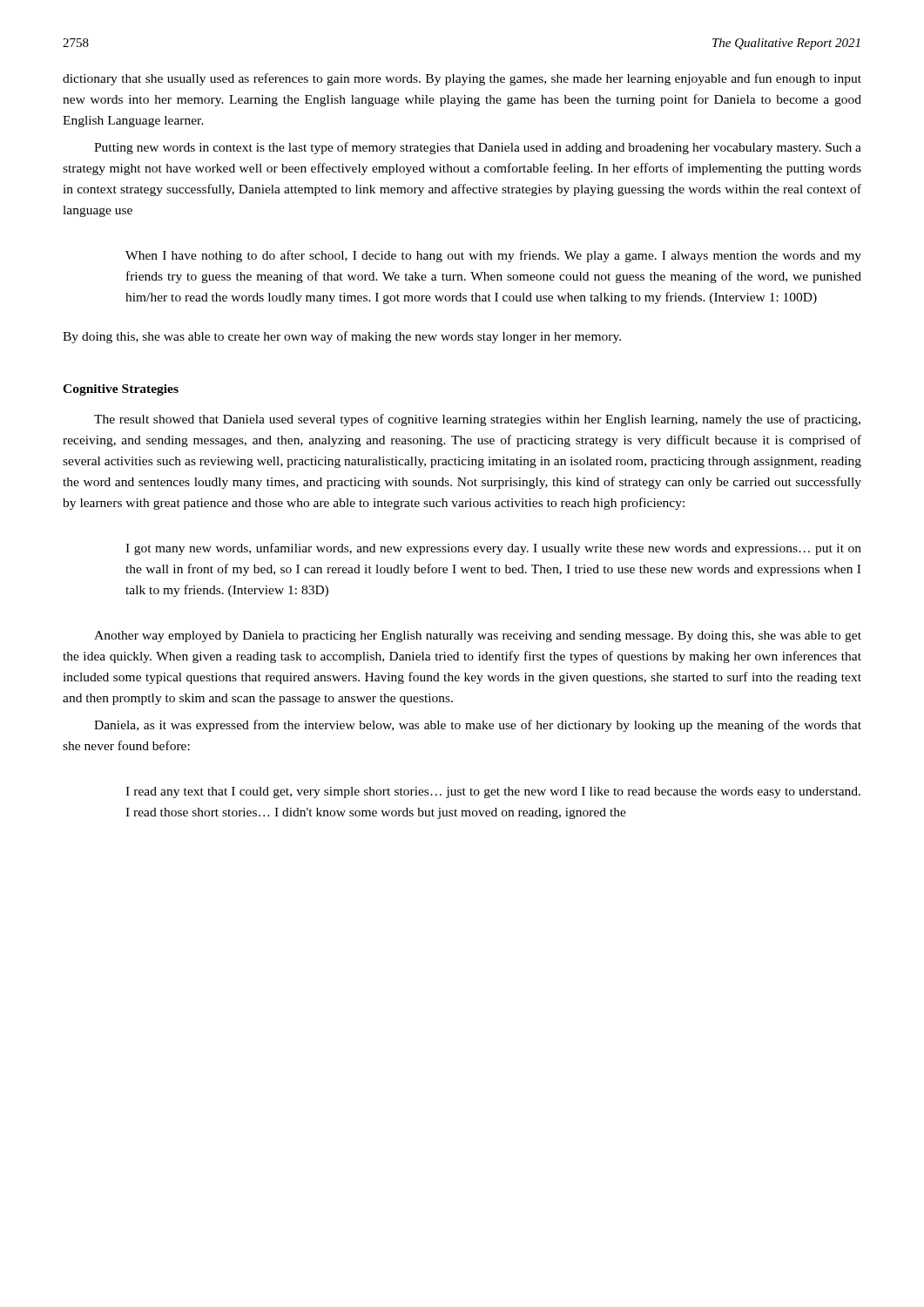Screen dimensions: 1307x924
Task: Where is the passage that starts "Daniela, as it was expressed"?
Action: point(462,736)
